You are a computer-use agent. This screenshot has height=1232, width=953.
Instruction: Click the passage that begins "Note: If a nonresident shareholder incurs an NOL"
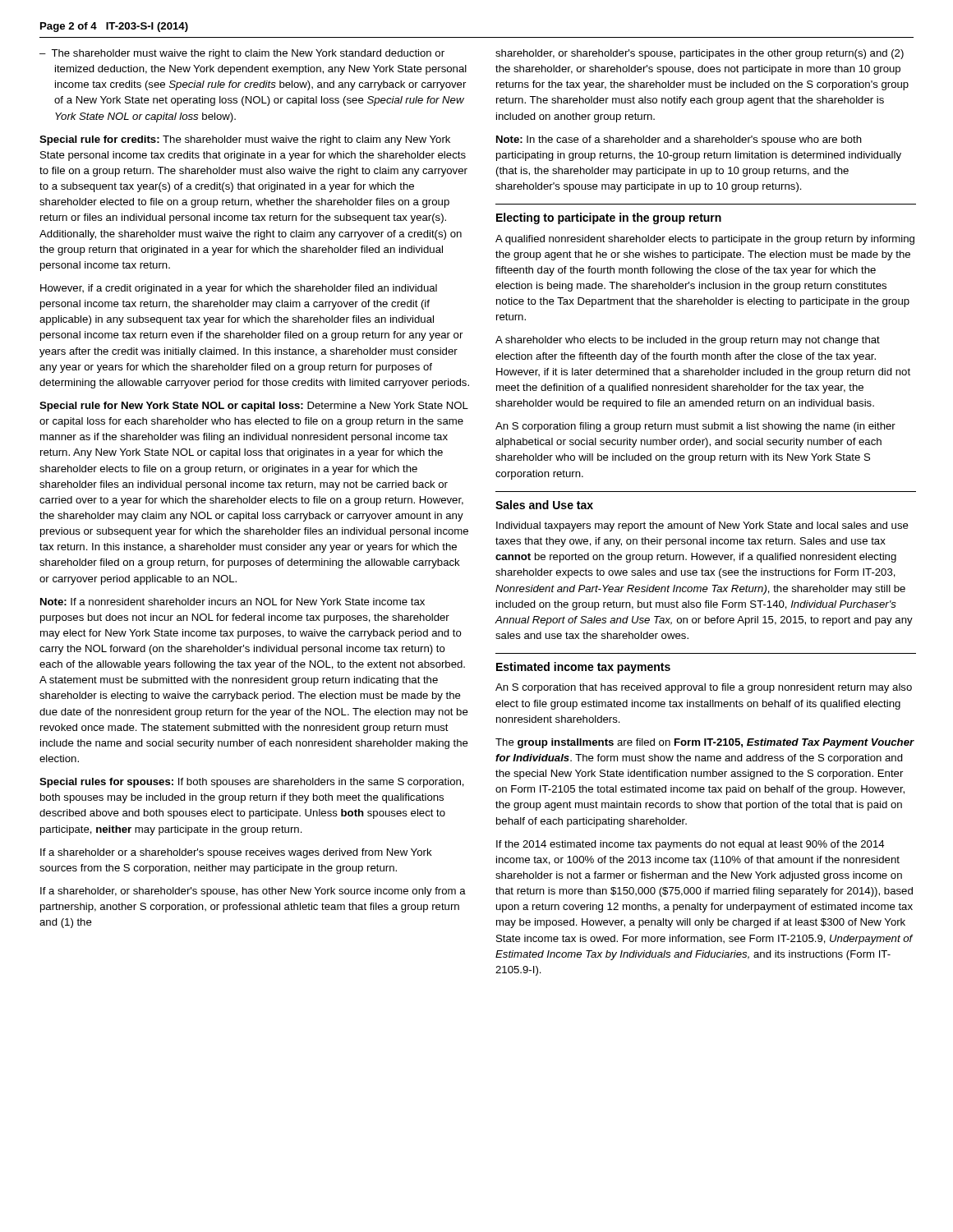click(x=254, y=680)
